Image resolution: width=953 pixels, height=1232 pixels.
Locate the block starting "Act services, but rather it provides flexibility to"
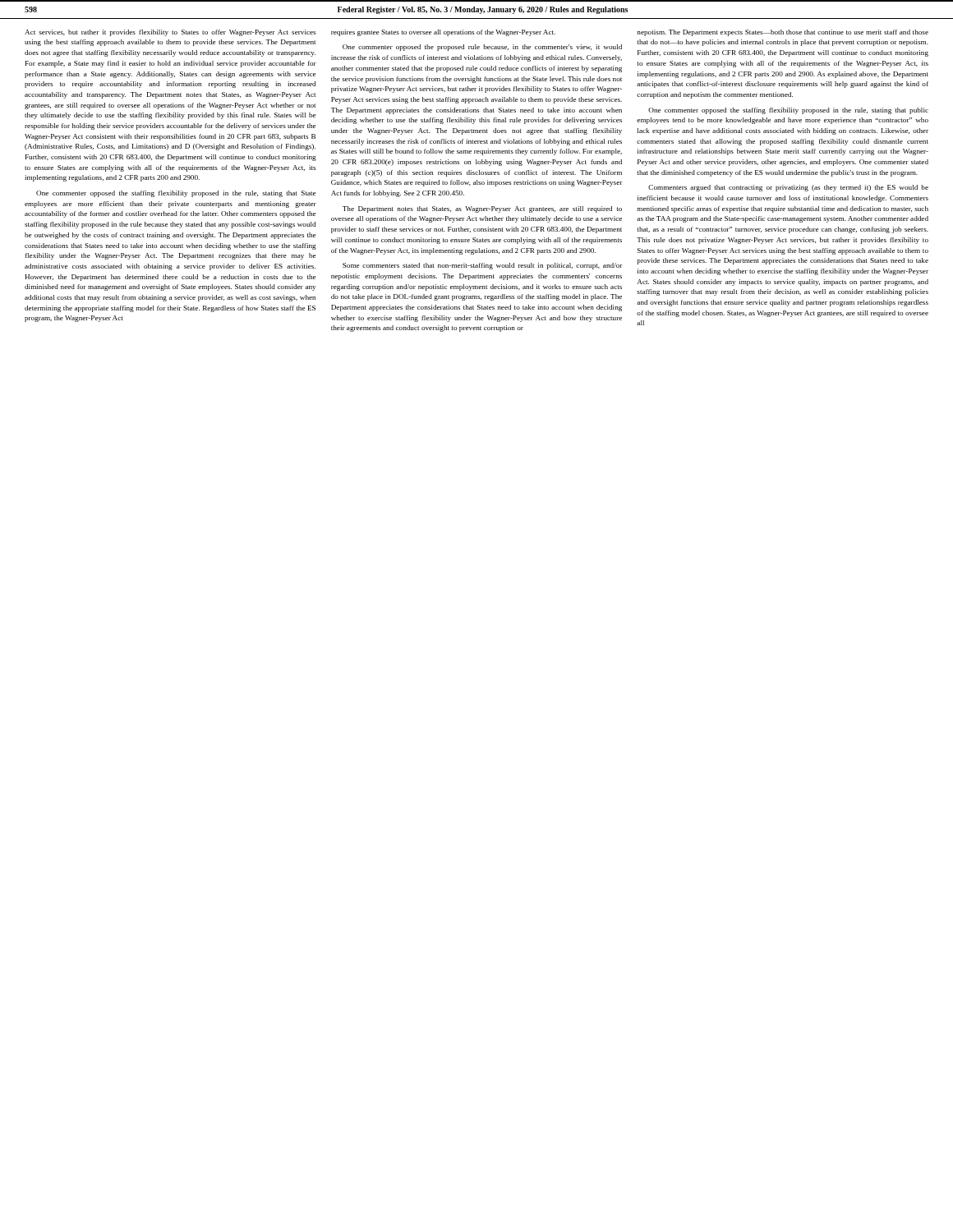(x=170, y=175)
